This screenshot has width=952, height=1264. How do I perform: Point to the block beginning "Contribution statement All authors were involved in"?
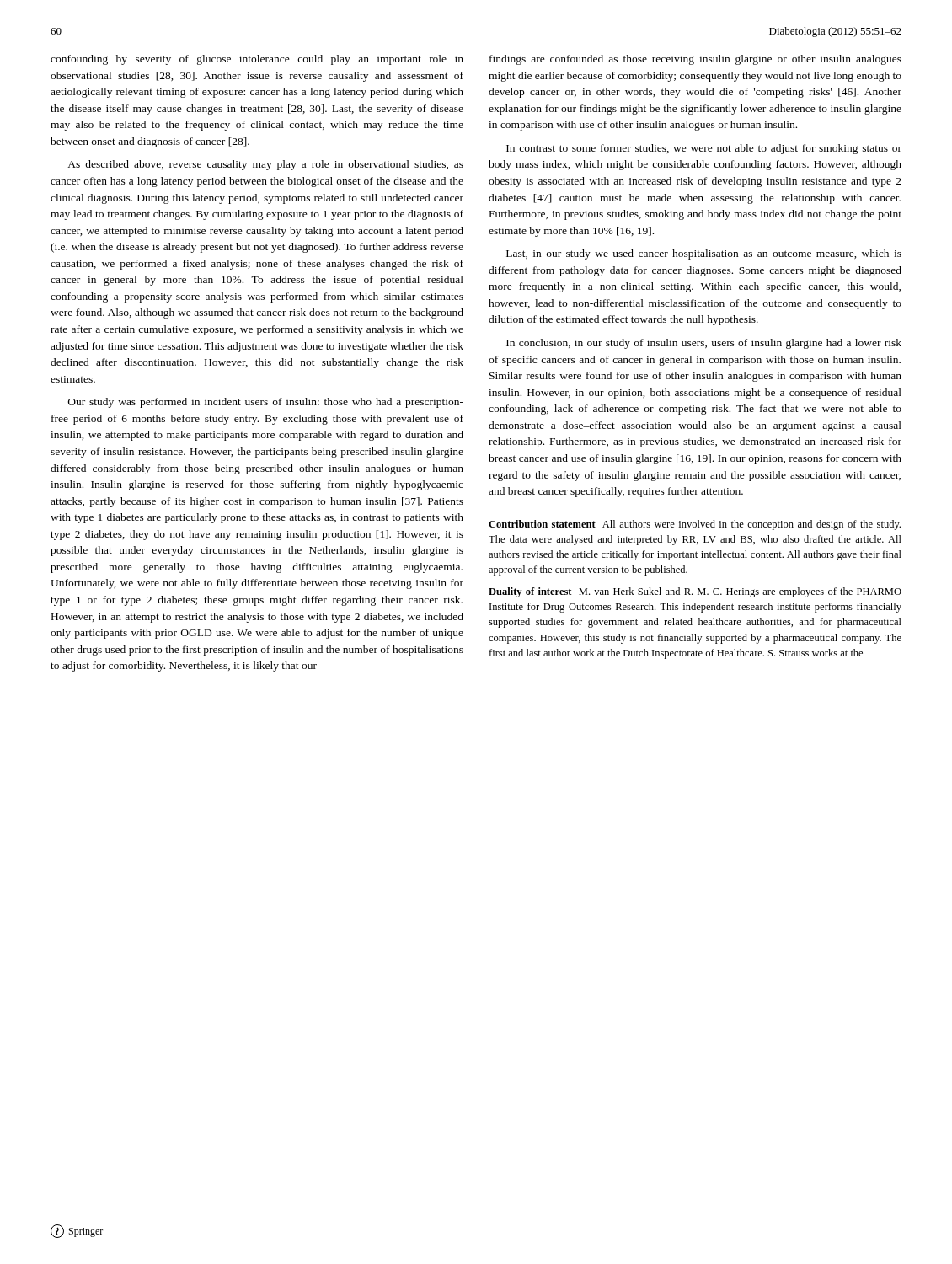coord(695,547)
